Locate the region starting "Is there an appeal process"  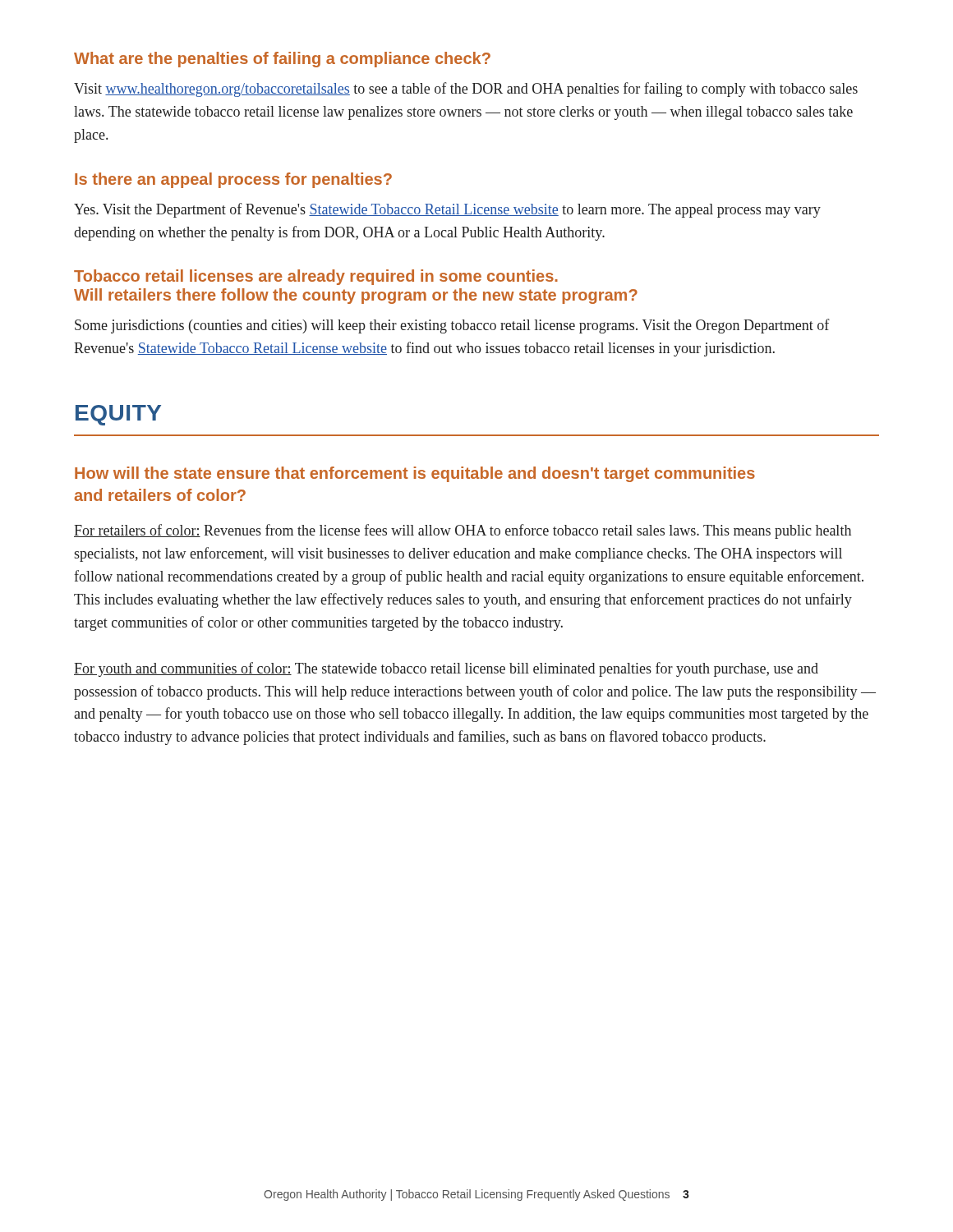pos(233,179)
